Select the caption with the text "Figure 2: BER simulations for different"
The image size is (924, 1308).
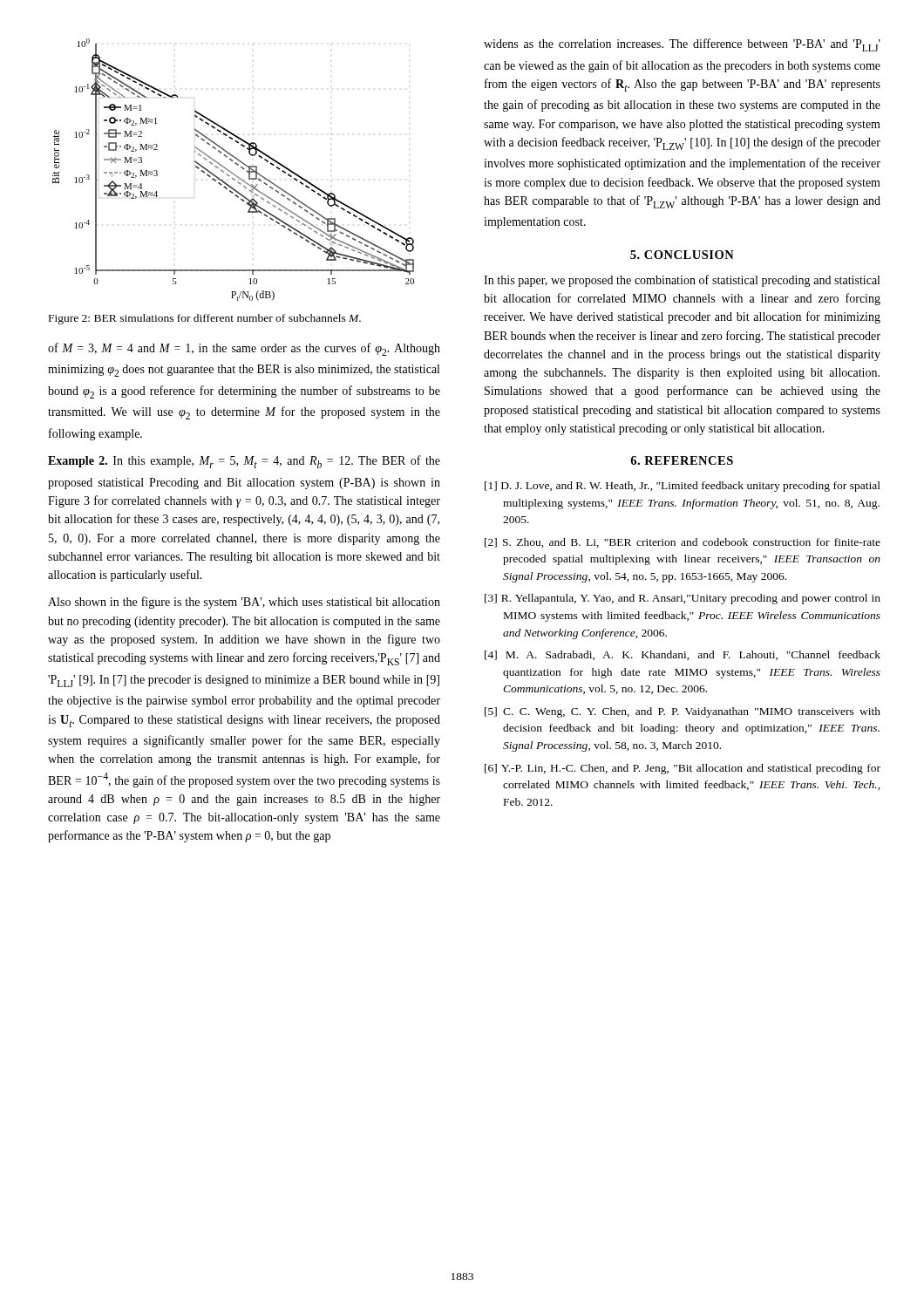point(205,318)
